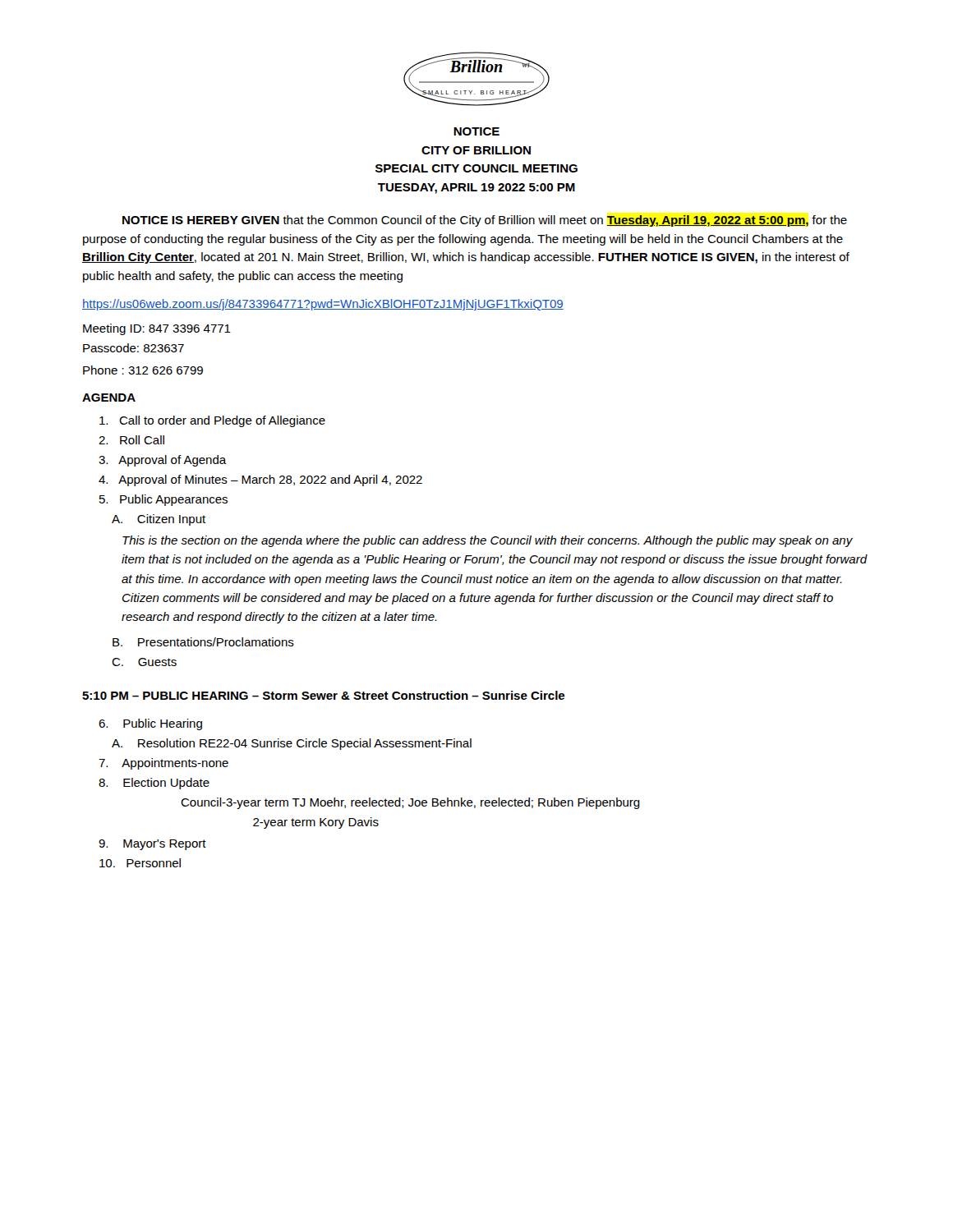Locate the list item with the text "10. Personnel"
The width and height of the screenshot is (953, 1232).
pos(140,863)
